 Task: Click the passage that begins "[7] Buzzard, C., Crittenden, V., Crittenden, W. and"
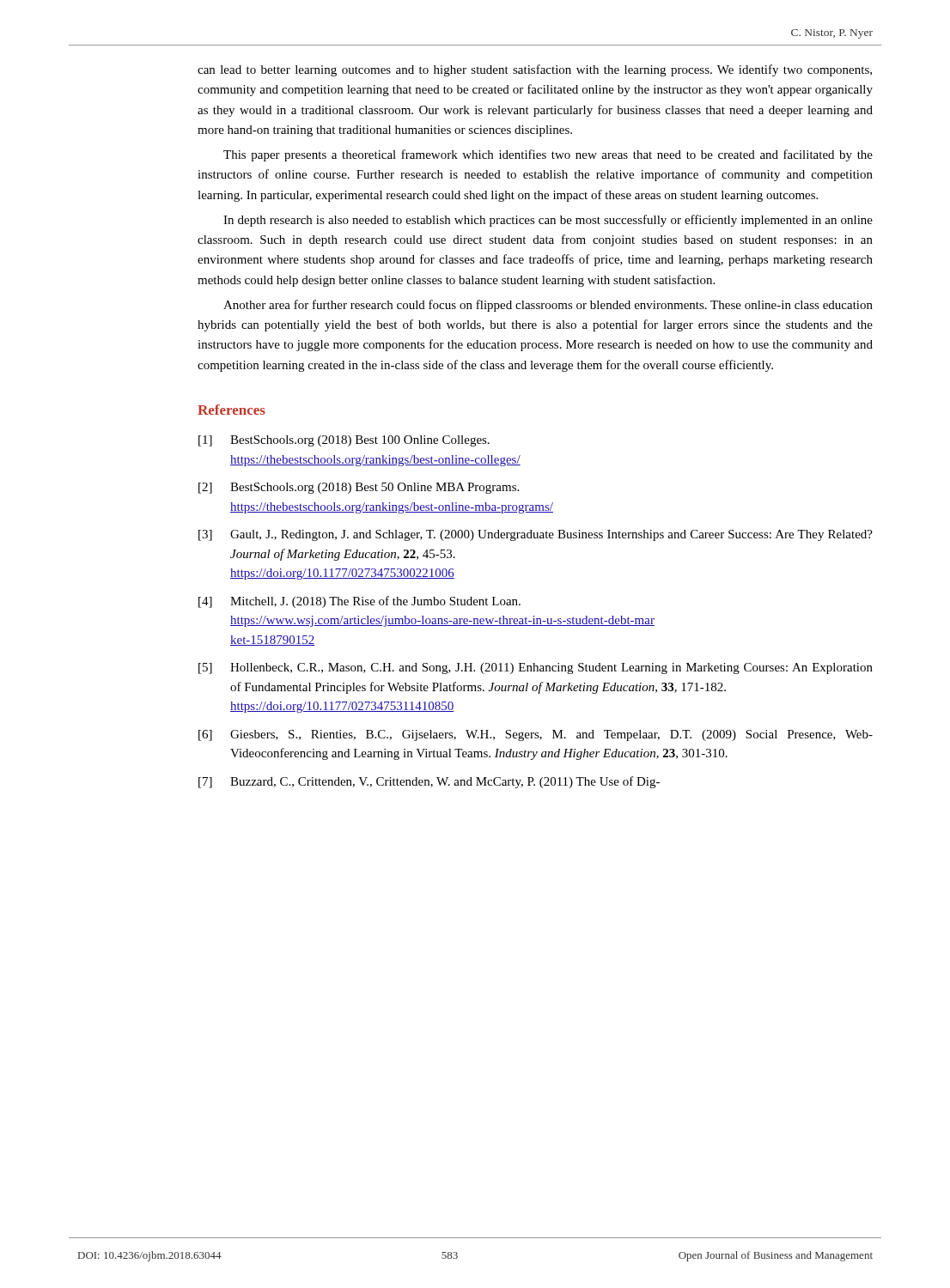pos(535,781)
